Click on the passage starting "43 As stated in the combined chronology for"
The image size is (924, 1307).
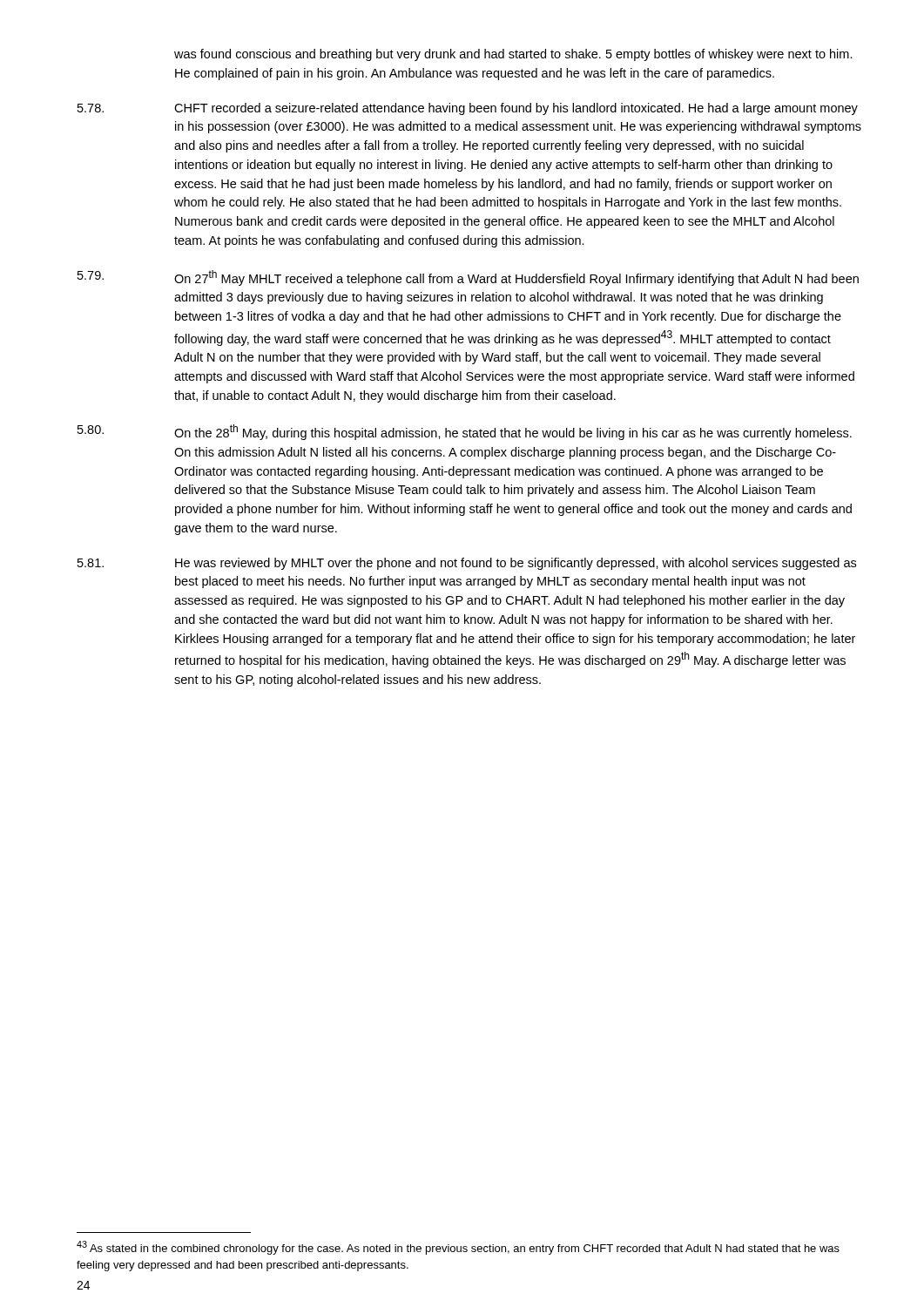coord(458,1255)
